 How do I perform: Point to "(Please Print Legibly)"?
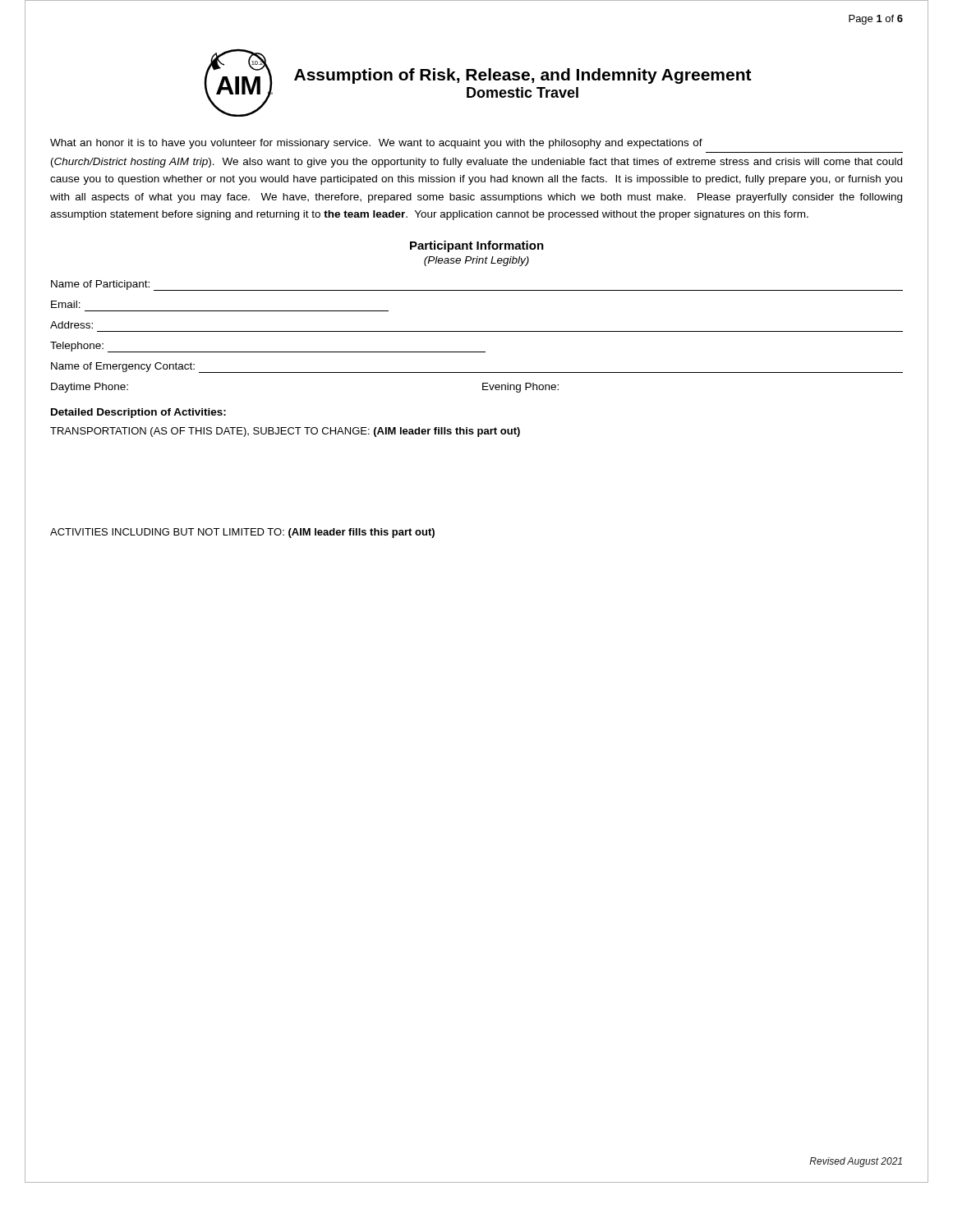476,260
